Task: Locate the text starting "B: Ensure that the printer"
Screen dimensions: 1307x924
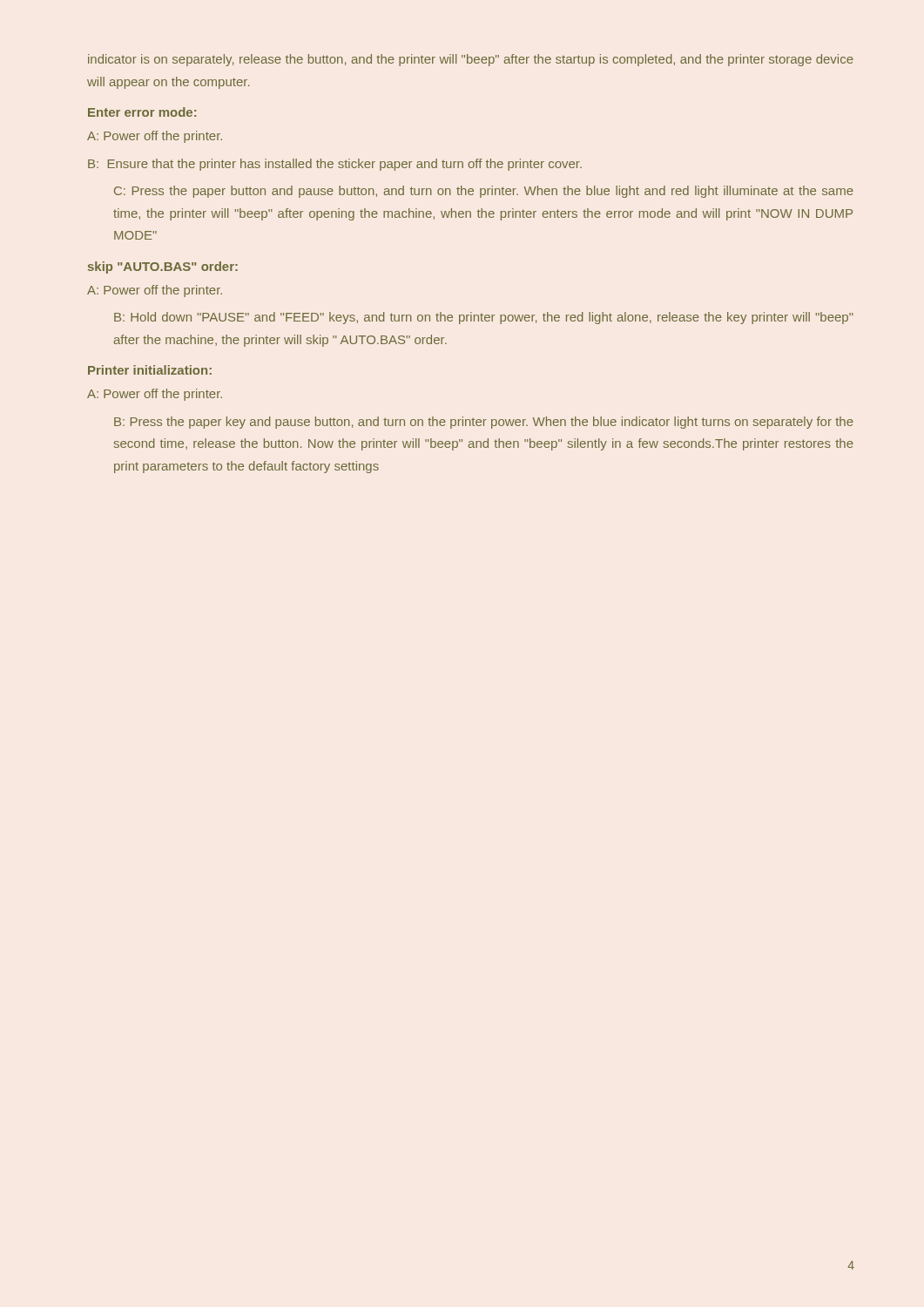Action: (x=335, y=163)
